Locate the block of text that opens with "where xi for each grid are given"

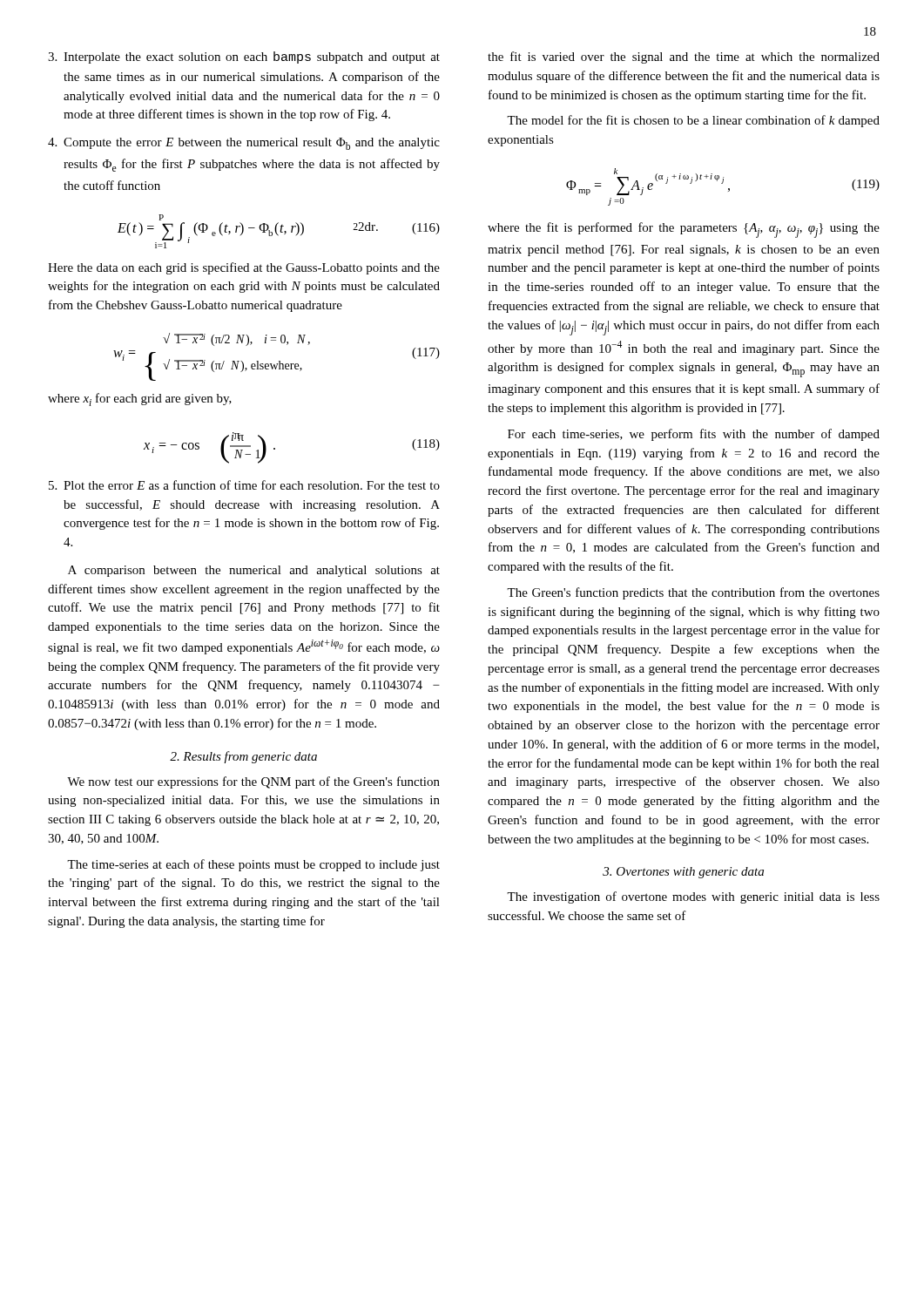tap(140, 400)
